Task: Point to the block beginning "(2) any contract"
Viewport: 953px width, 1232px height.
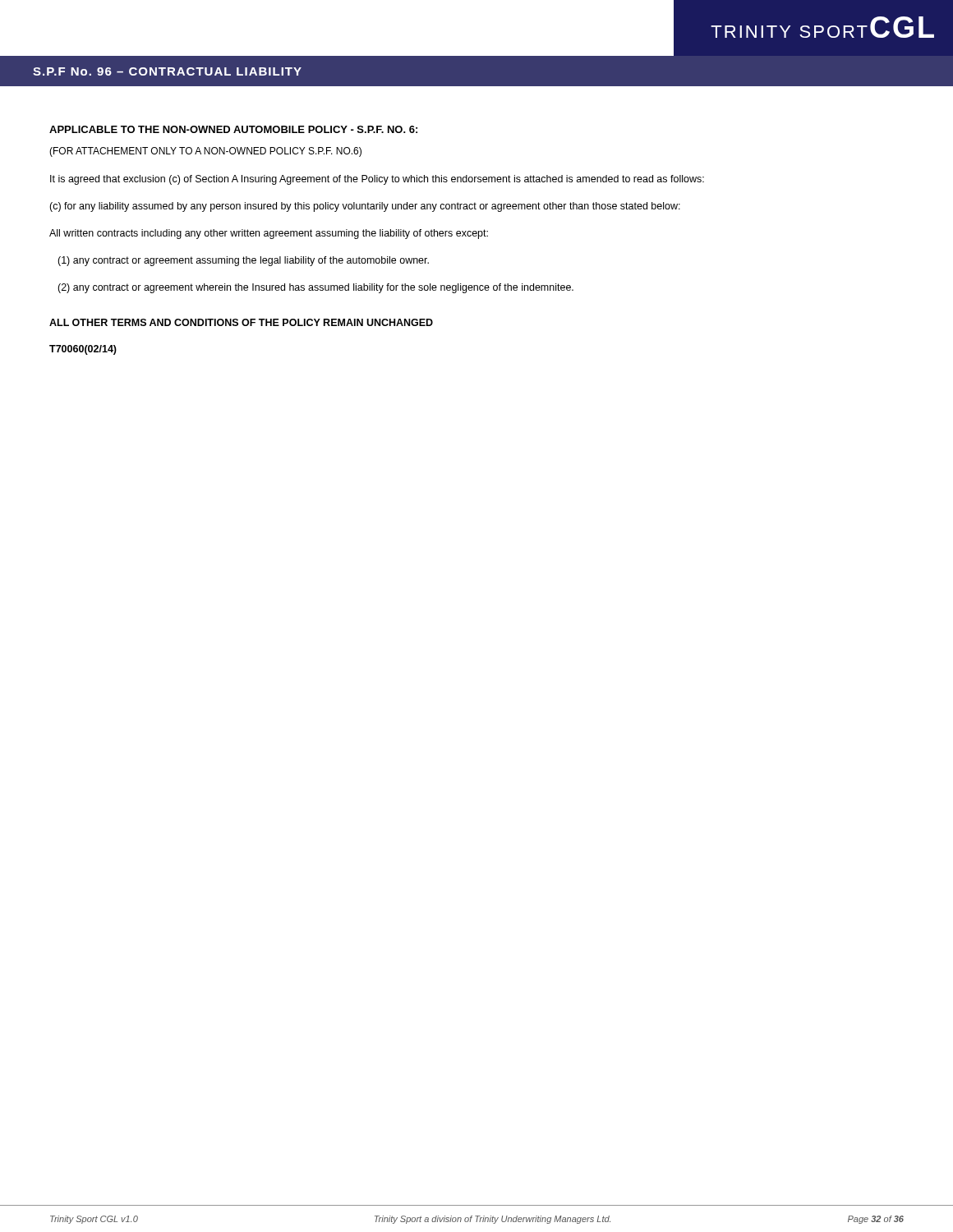Action: 476,287
